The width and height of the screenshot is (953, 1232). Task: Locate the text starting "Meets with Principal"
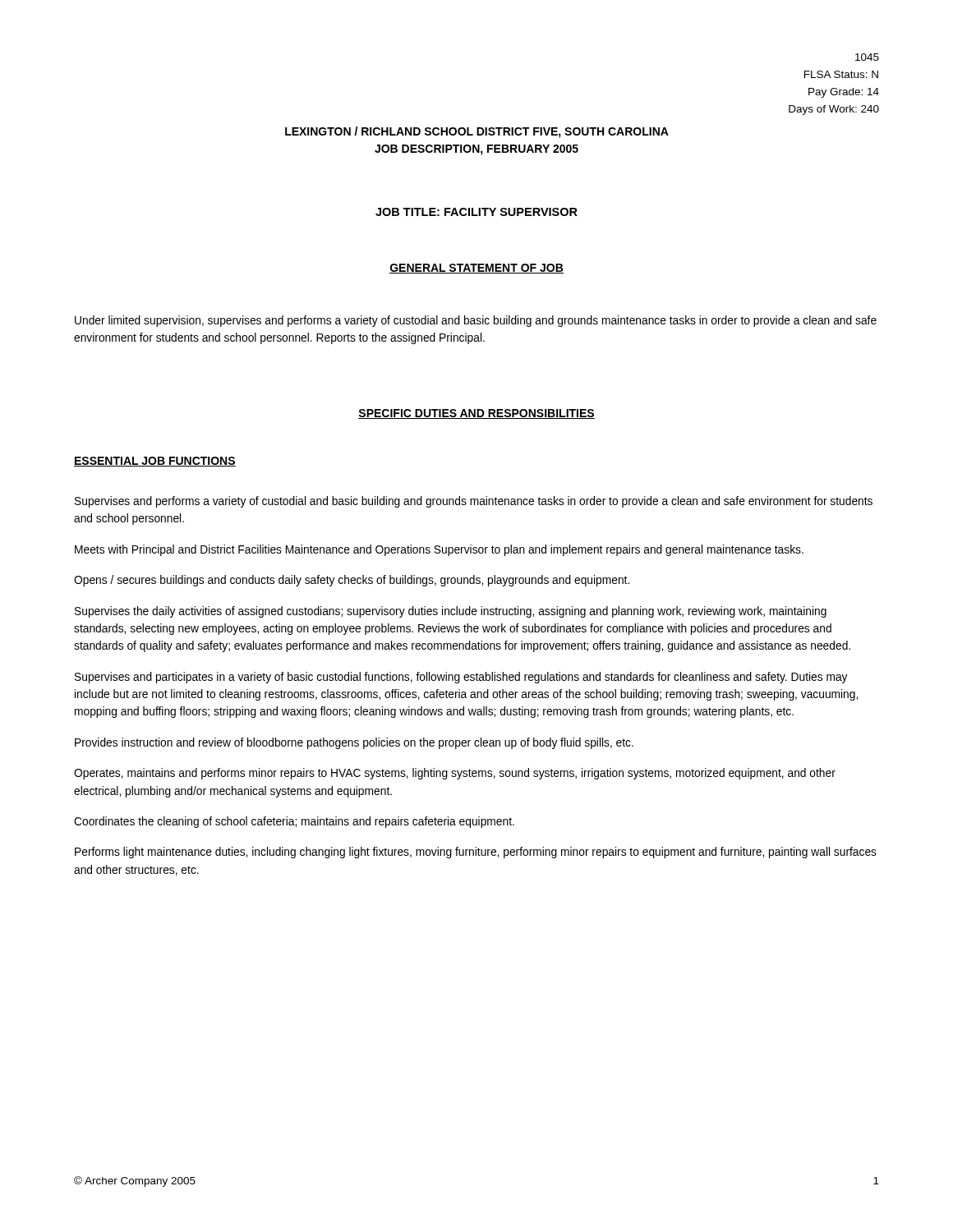[x=476, y=550]
